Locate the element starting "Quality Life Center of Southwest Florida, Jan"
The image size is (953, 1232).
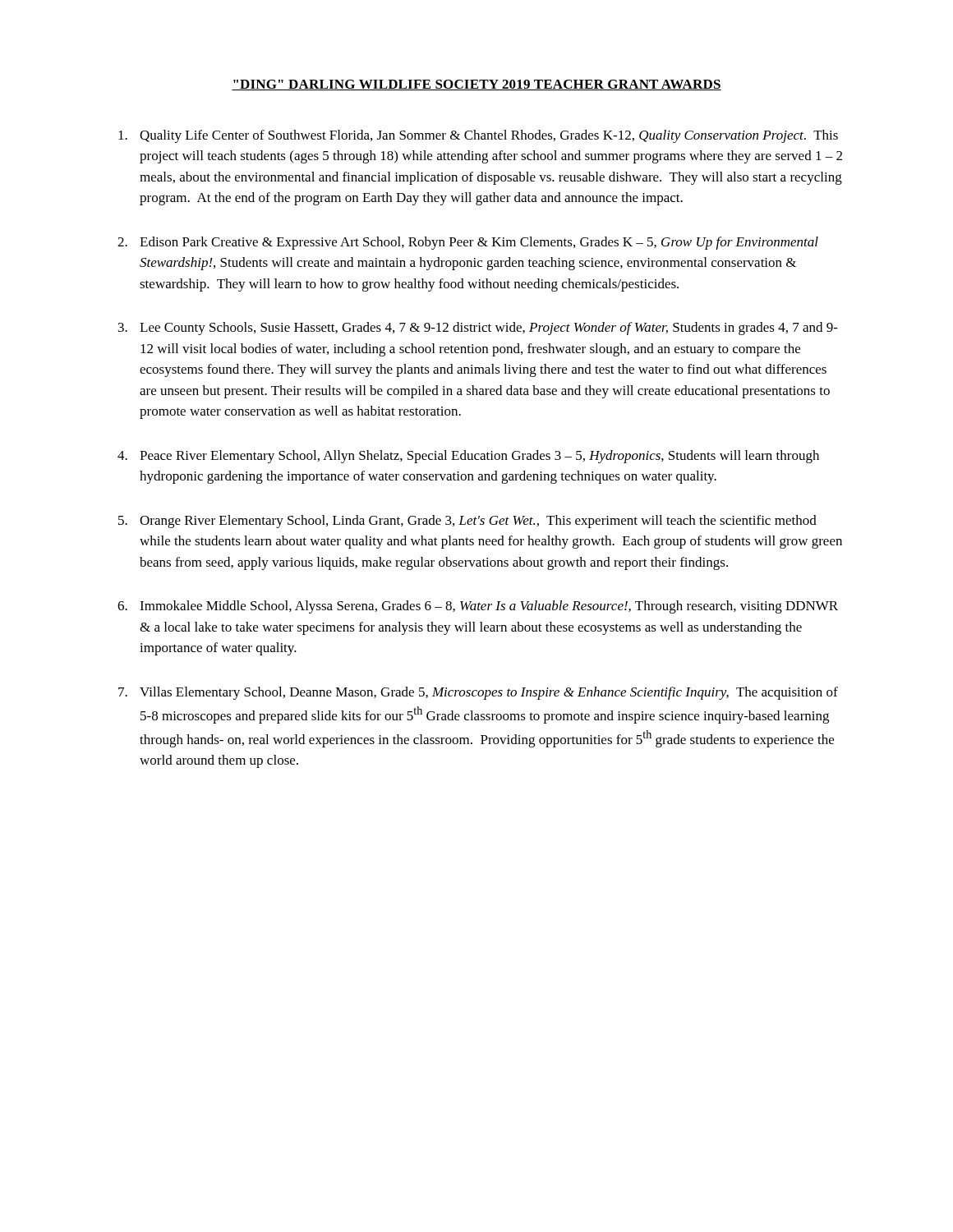(491, 166)
